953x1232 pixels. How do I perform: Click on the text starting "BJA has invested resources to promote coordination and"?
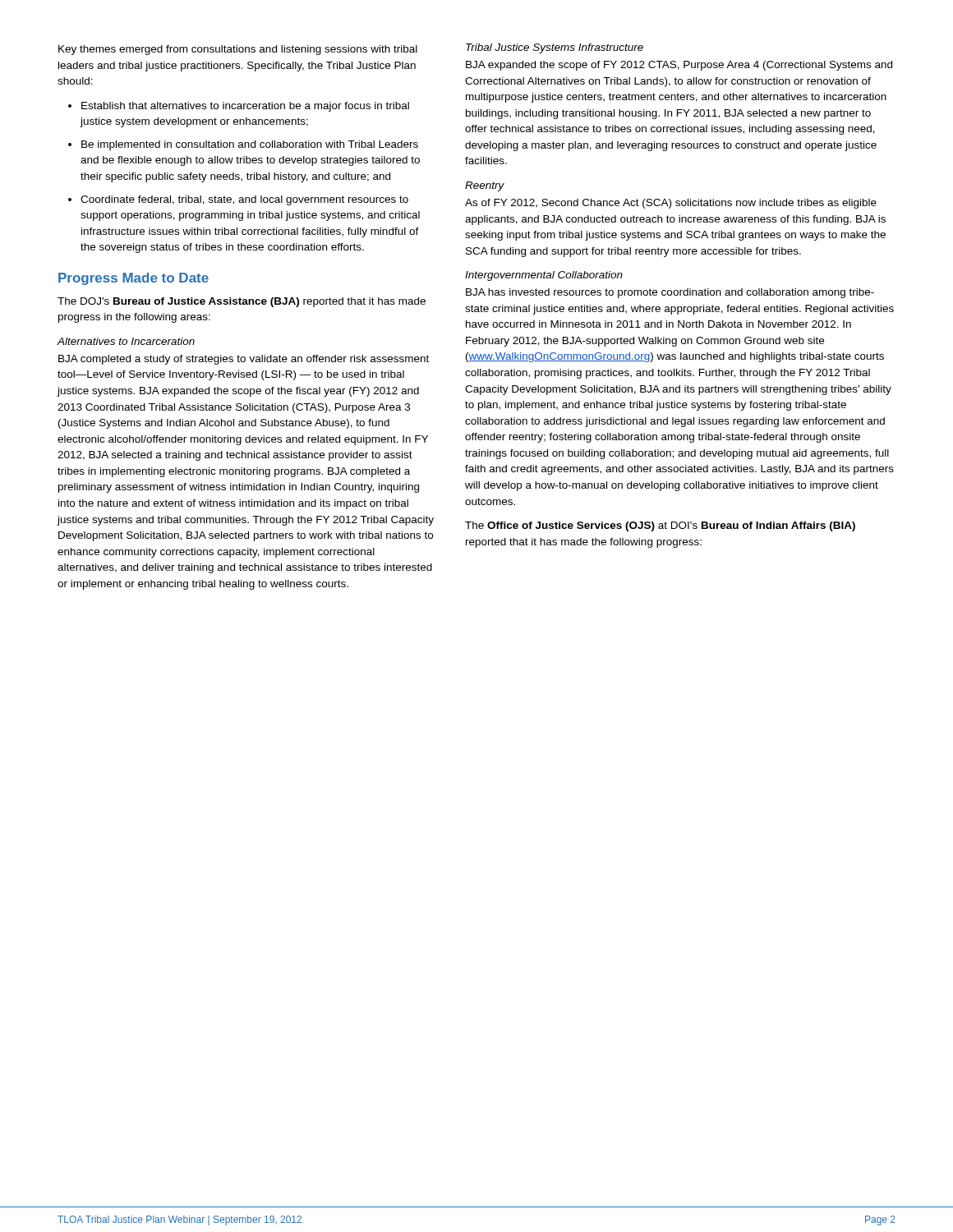point(680,397)
